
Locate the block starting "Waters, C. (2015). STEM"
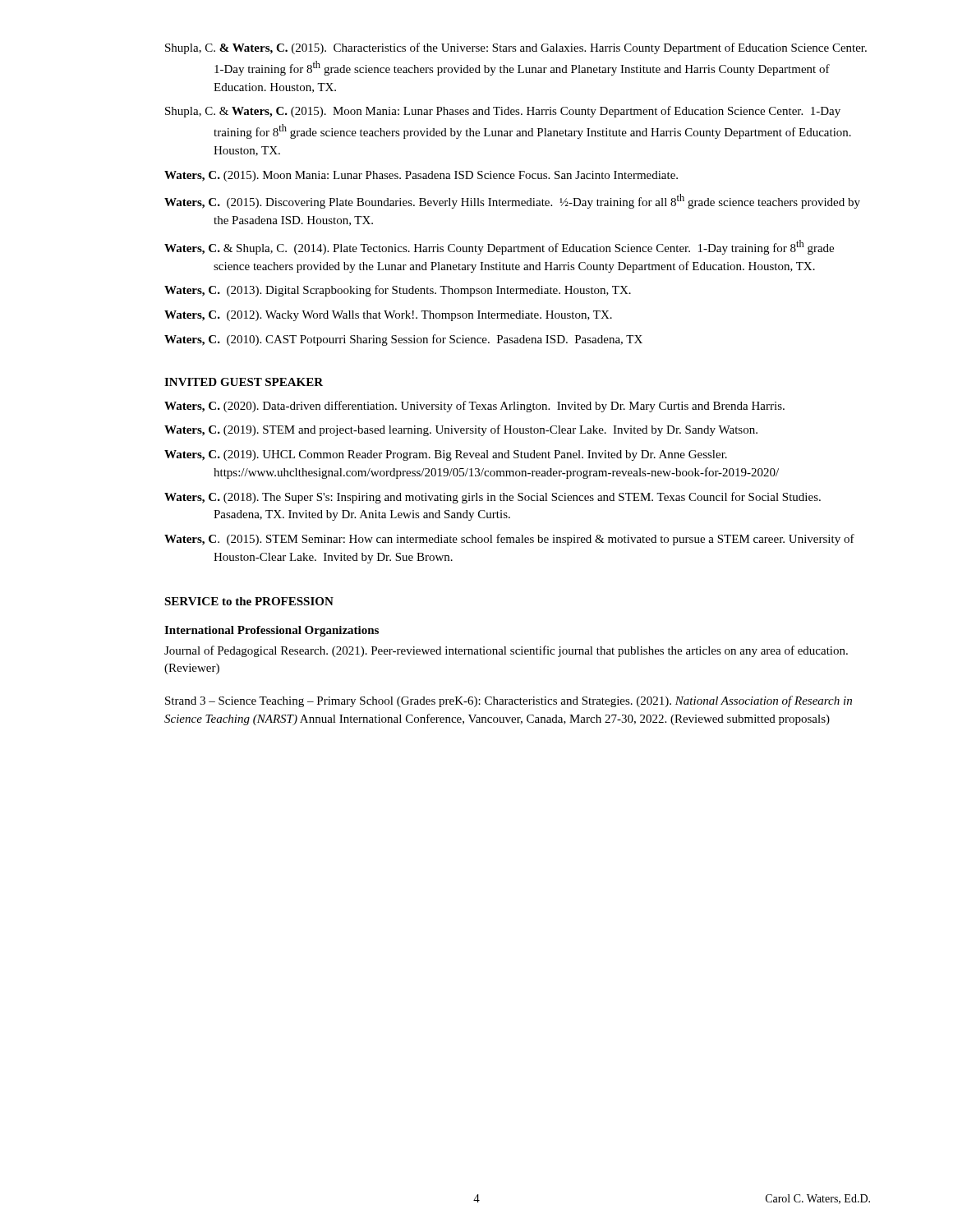[x=509, y=548]
